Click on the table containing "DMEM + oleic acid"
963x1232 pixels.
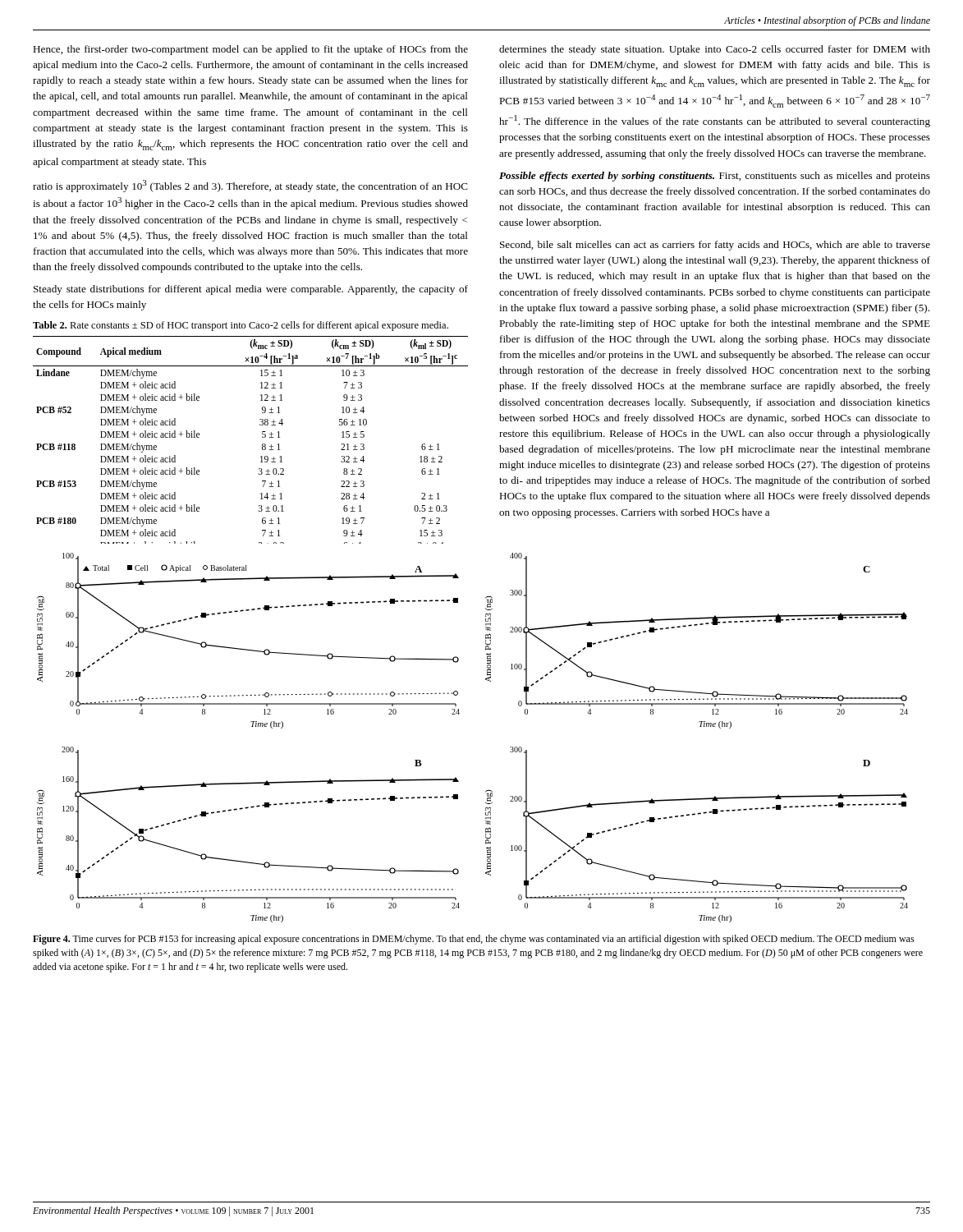(250, 444)
